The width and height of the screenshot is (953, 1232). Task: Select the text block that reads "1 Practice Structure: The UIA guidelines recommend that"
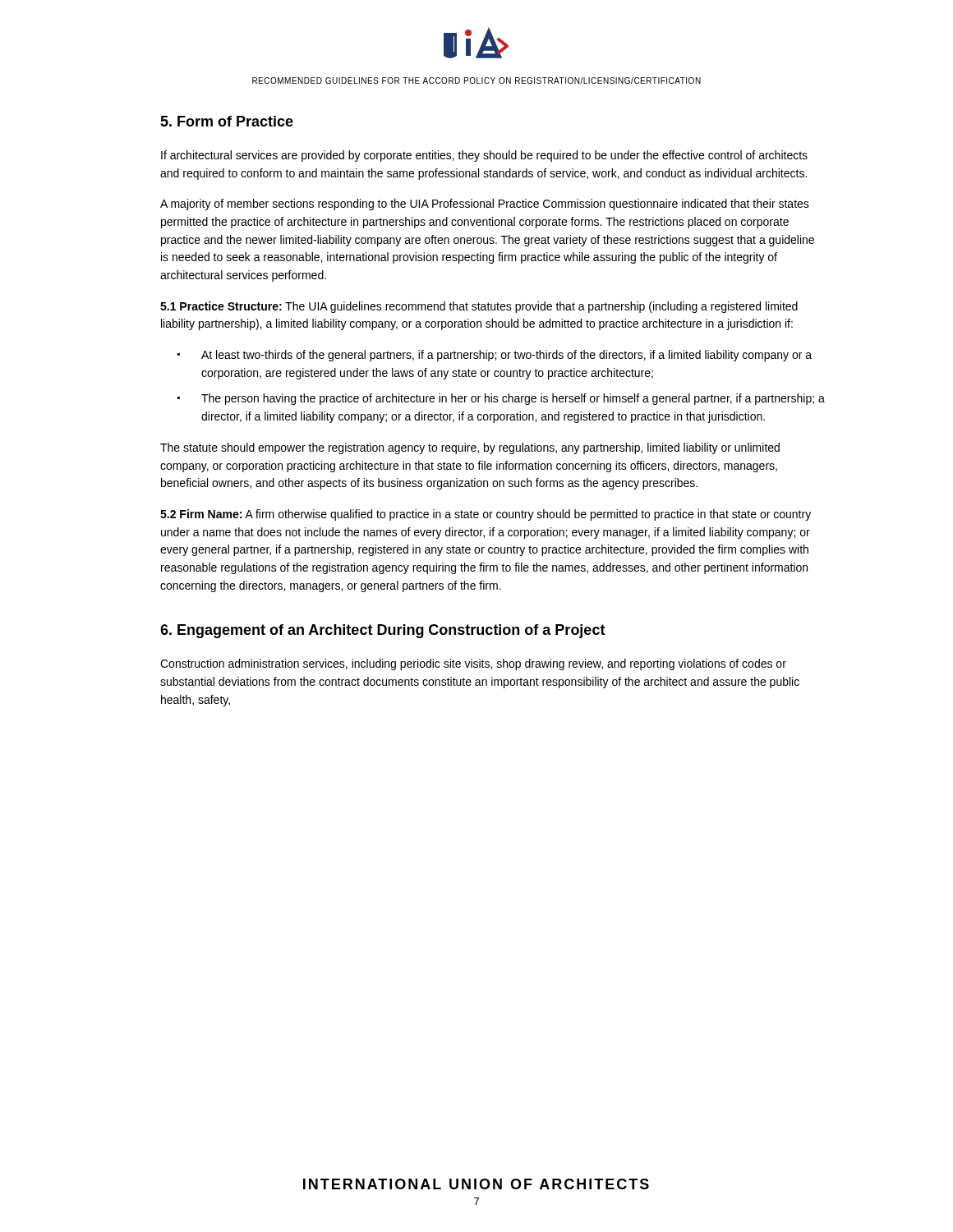point(493,316)
